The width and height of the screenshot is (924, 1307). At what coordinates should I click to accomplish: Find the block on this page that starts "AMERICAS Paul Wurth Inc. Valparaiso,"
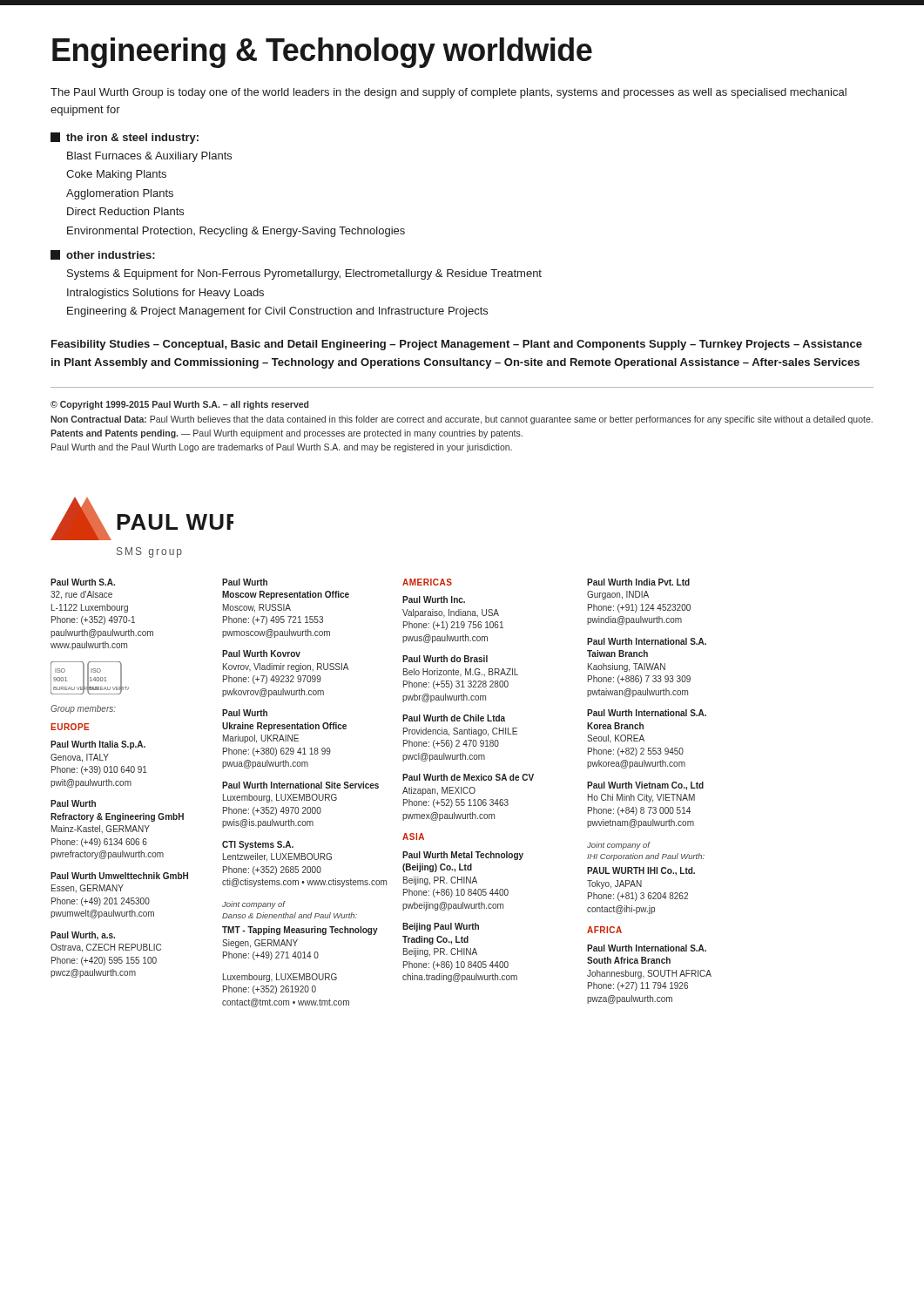[489, 780]
